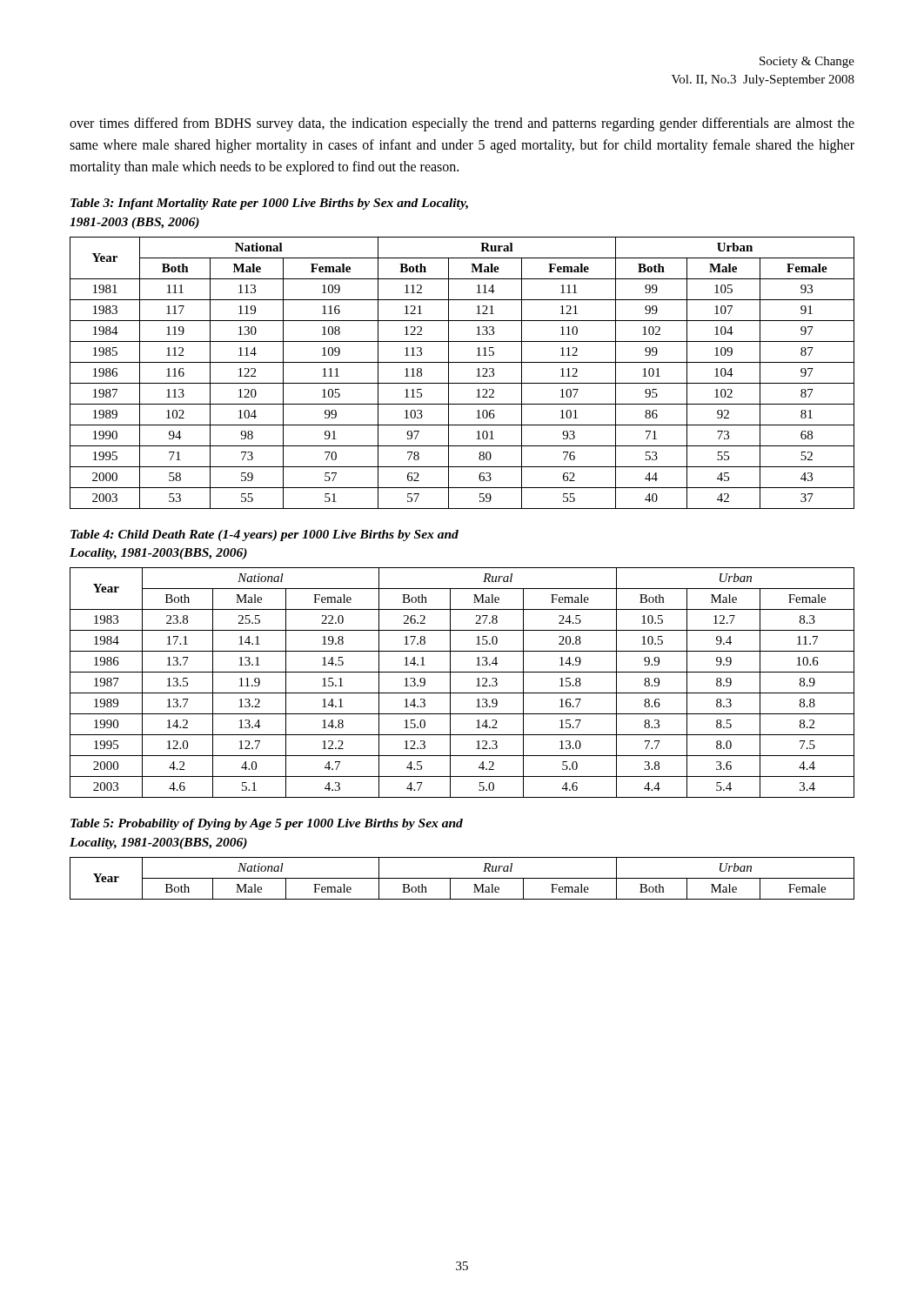Click on the table containing "8.9"
Viewport: 924px width, 1305px height.
pyautogui.click(x=462, y=683)
